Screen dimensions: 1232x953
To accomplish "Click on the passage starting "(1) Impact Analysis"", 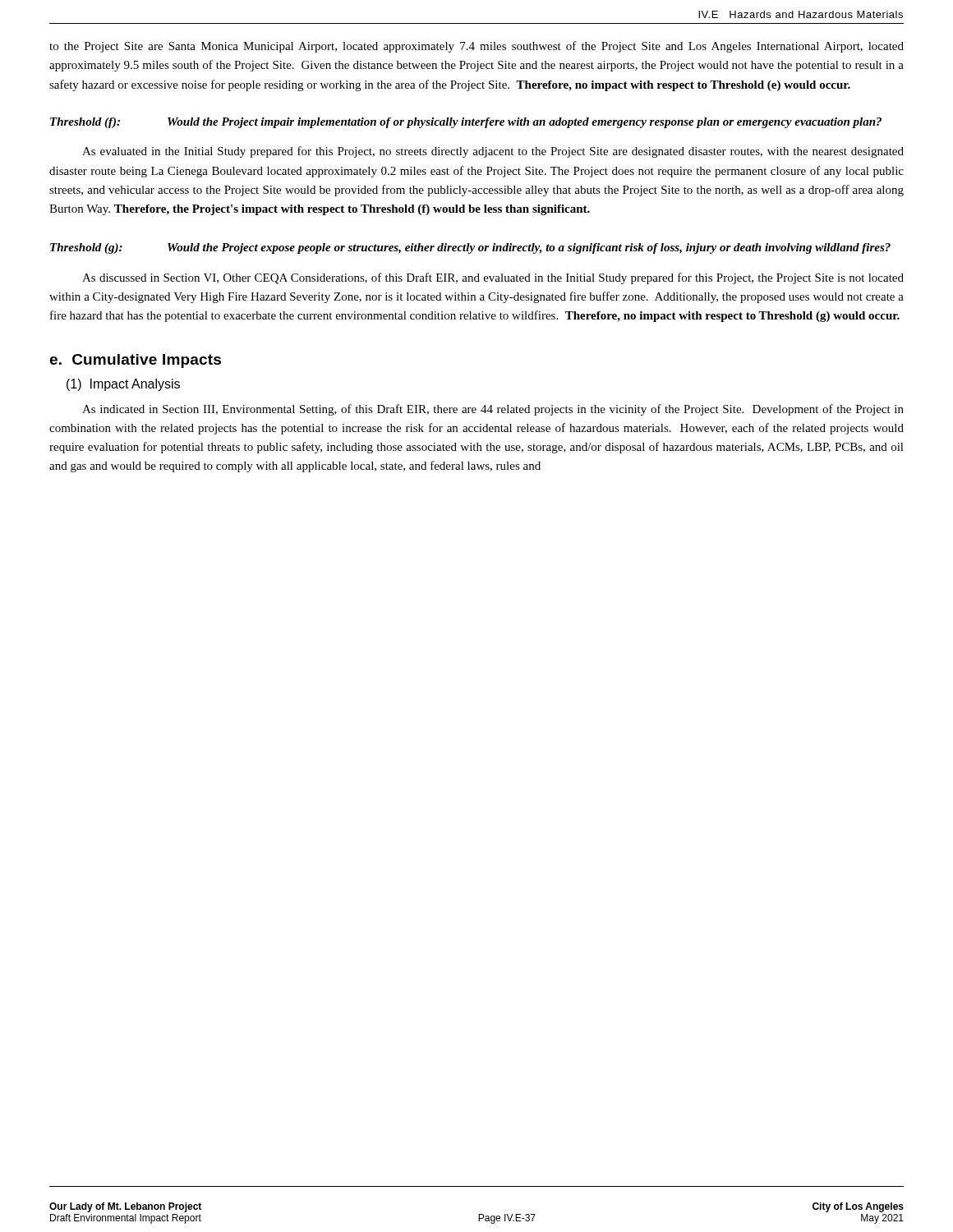I will point(123,384).
